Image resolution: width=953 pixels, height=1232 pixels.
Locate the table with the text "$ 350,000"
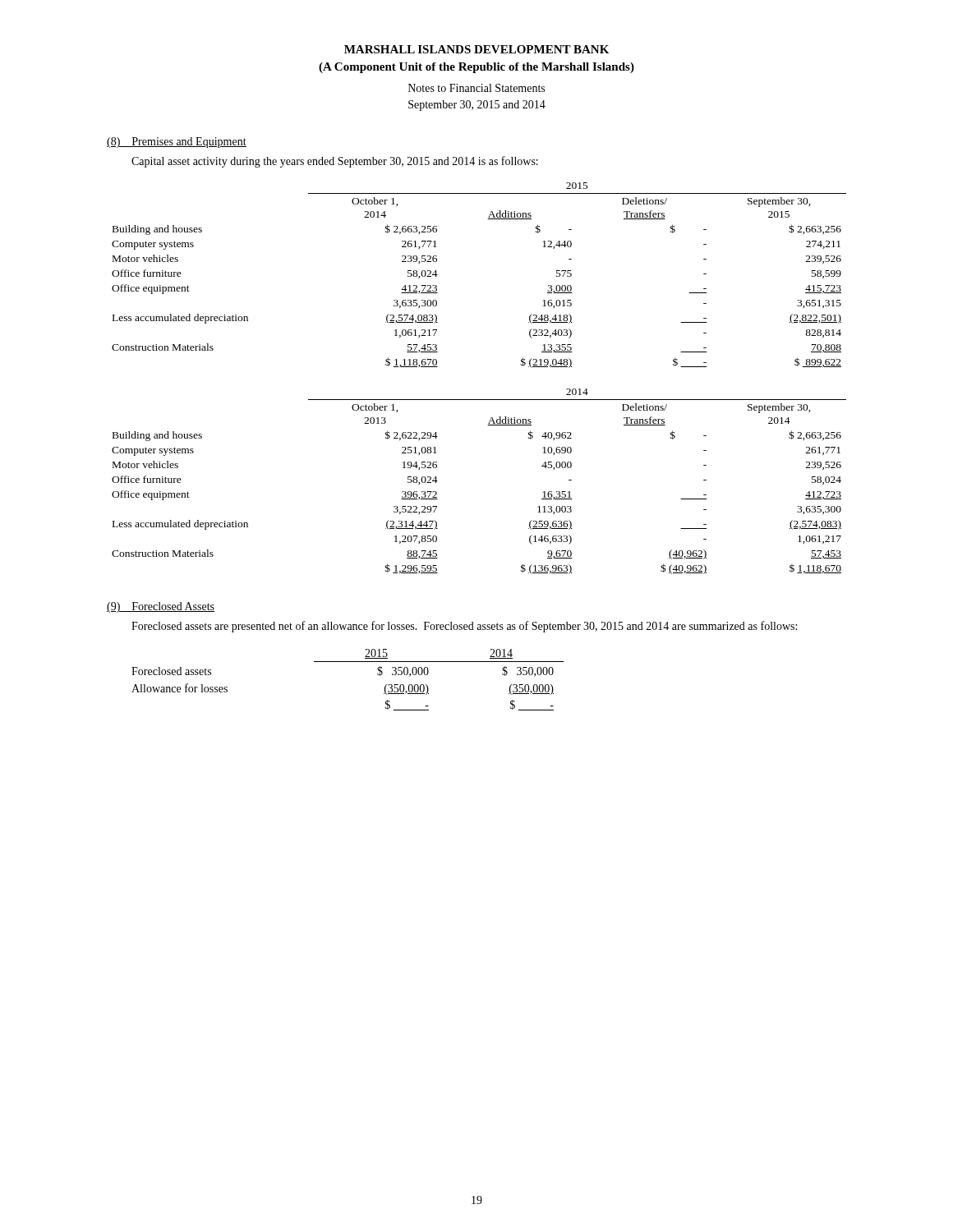tap(489, 681)
